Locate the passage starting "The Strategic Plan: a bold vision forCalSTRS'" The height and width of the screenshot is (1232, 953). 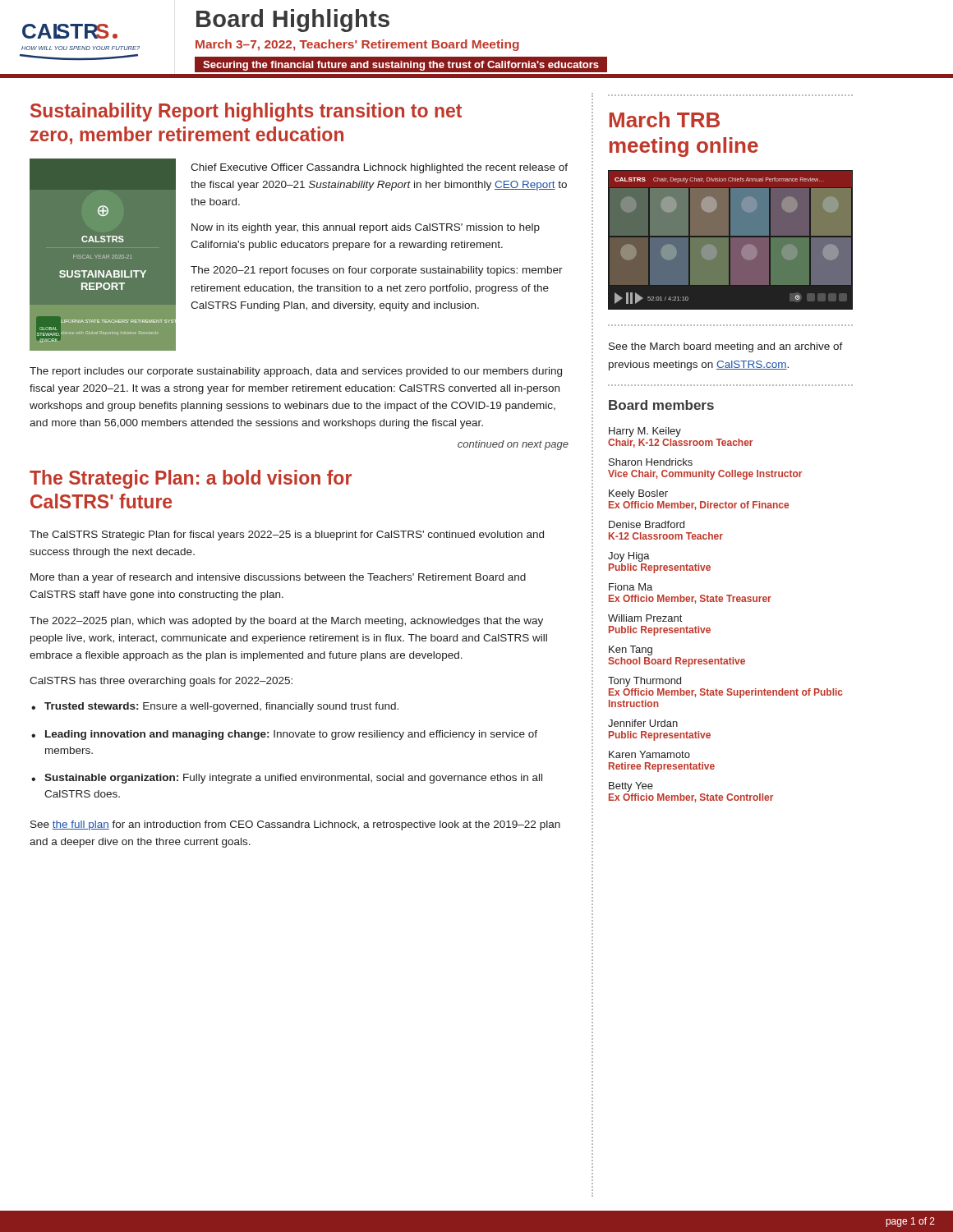[191, 490]
